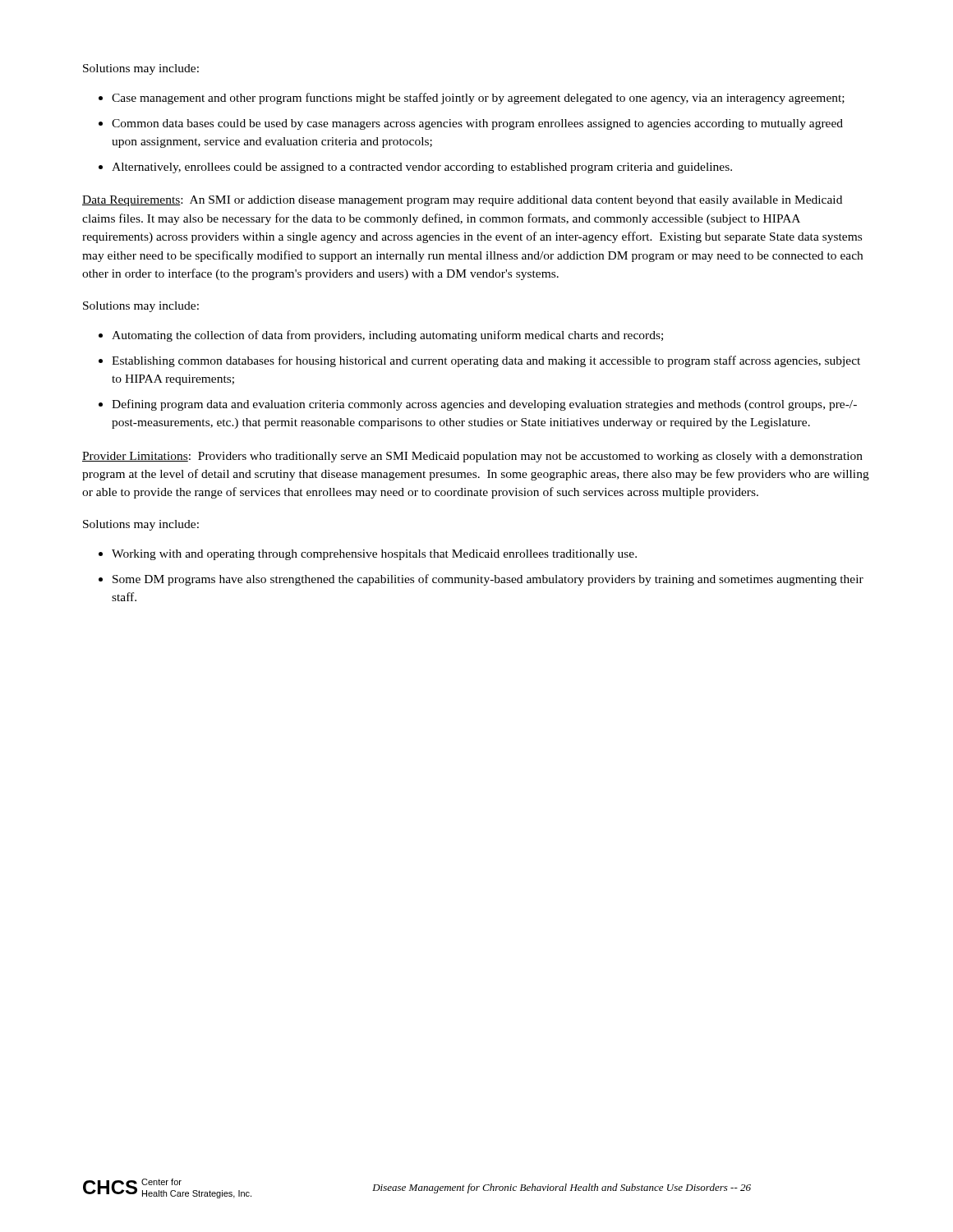Screen dimensions: 1232x953
Task: Where is the passage that starts "Establishing common databases"?
Action: (x=491, y=370)
